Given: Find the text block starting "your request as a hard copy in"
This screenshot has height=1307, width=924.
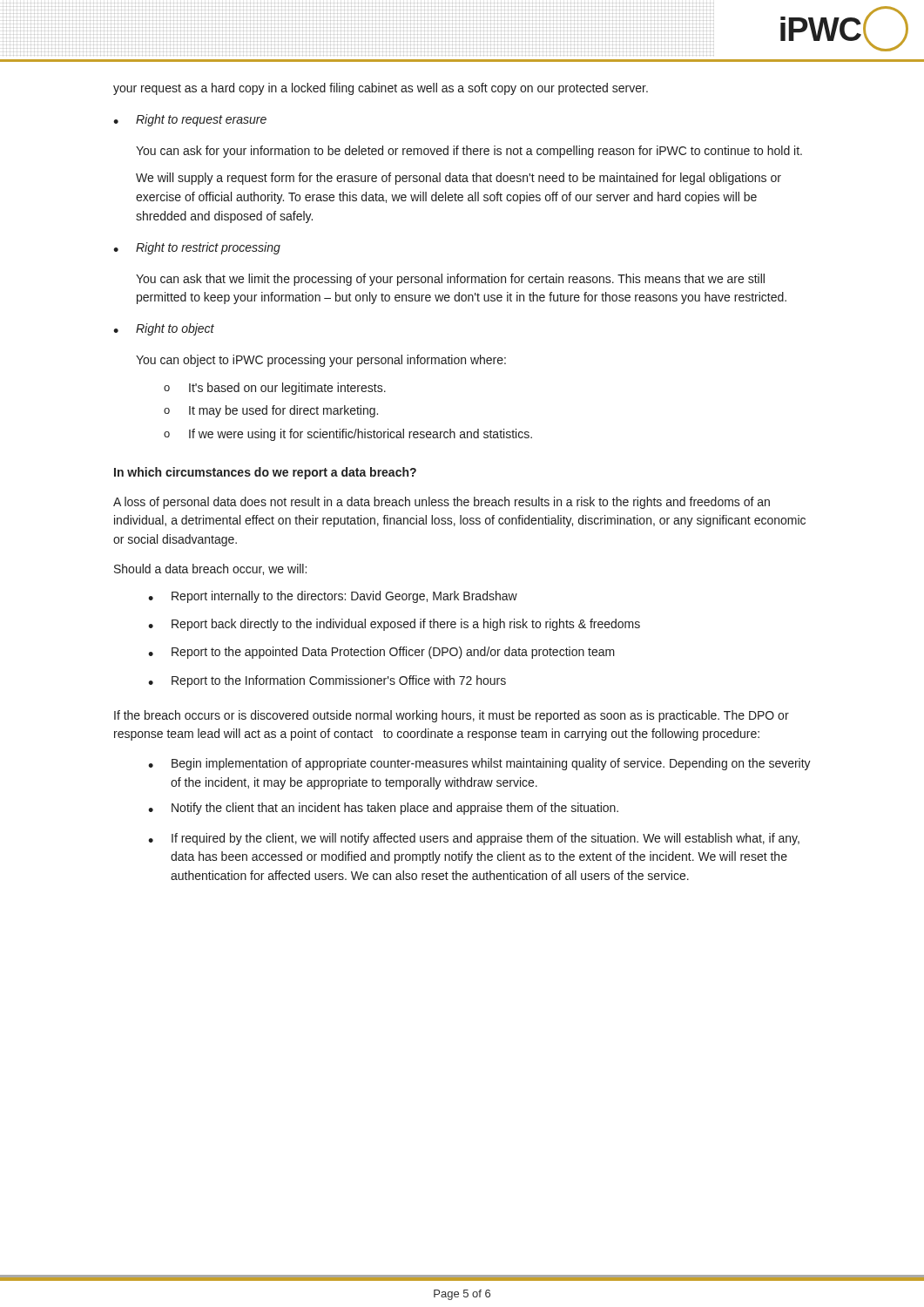Looking at the screenshot, I should [x=381, y=88].
